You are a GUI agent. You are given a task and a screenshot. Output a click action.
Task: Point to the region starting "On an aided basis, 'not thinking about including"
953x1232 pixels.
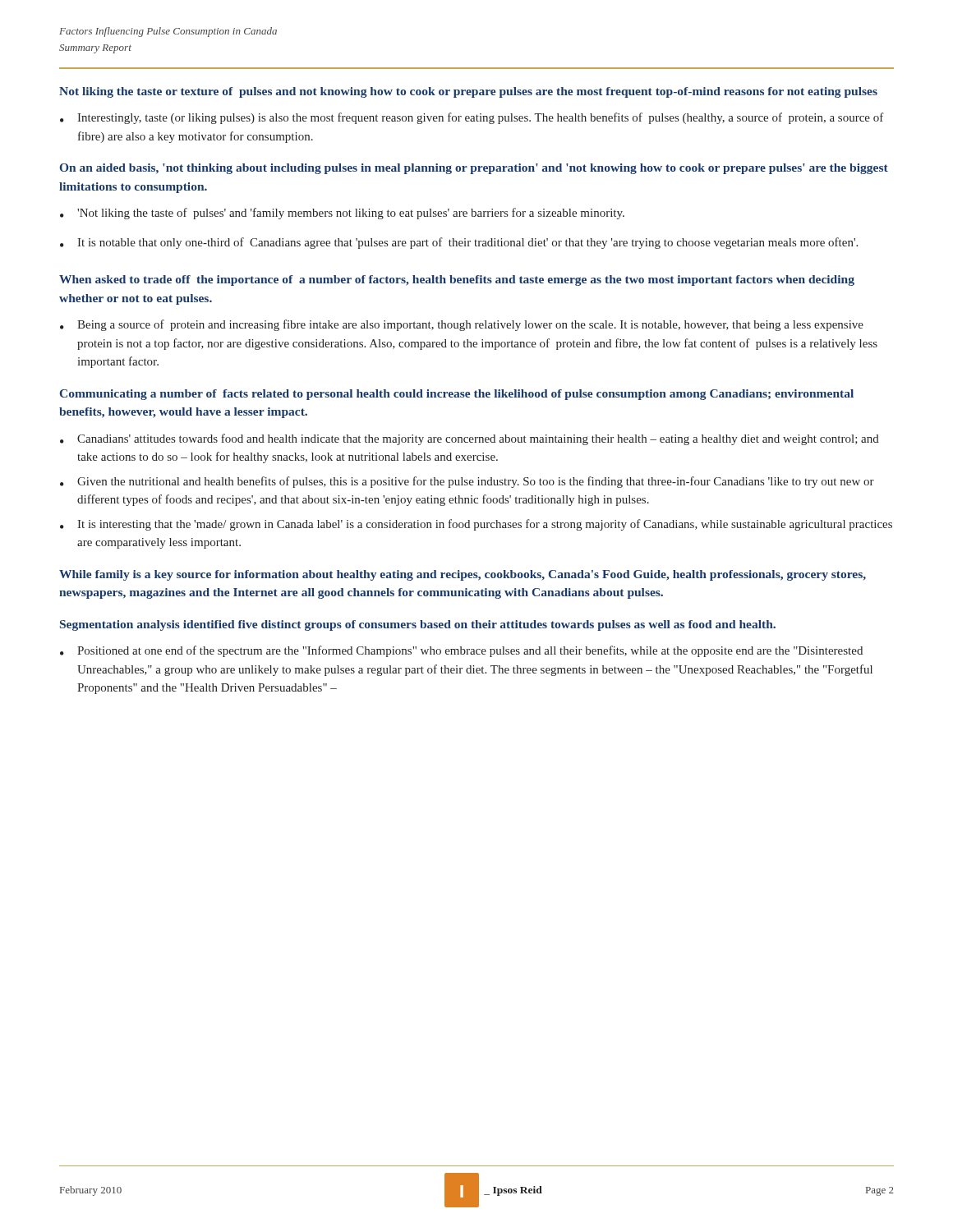(x=473, y=177)
